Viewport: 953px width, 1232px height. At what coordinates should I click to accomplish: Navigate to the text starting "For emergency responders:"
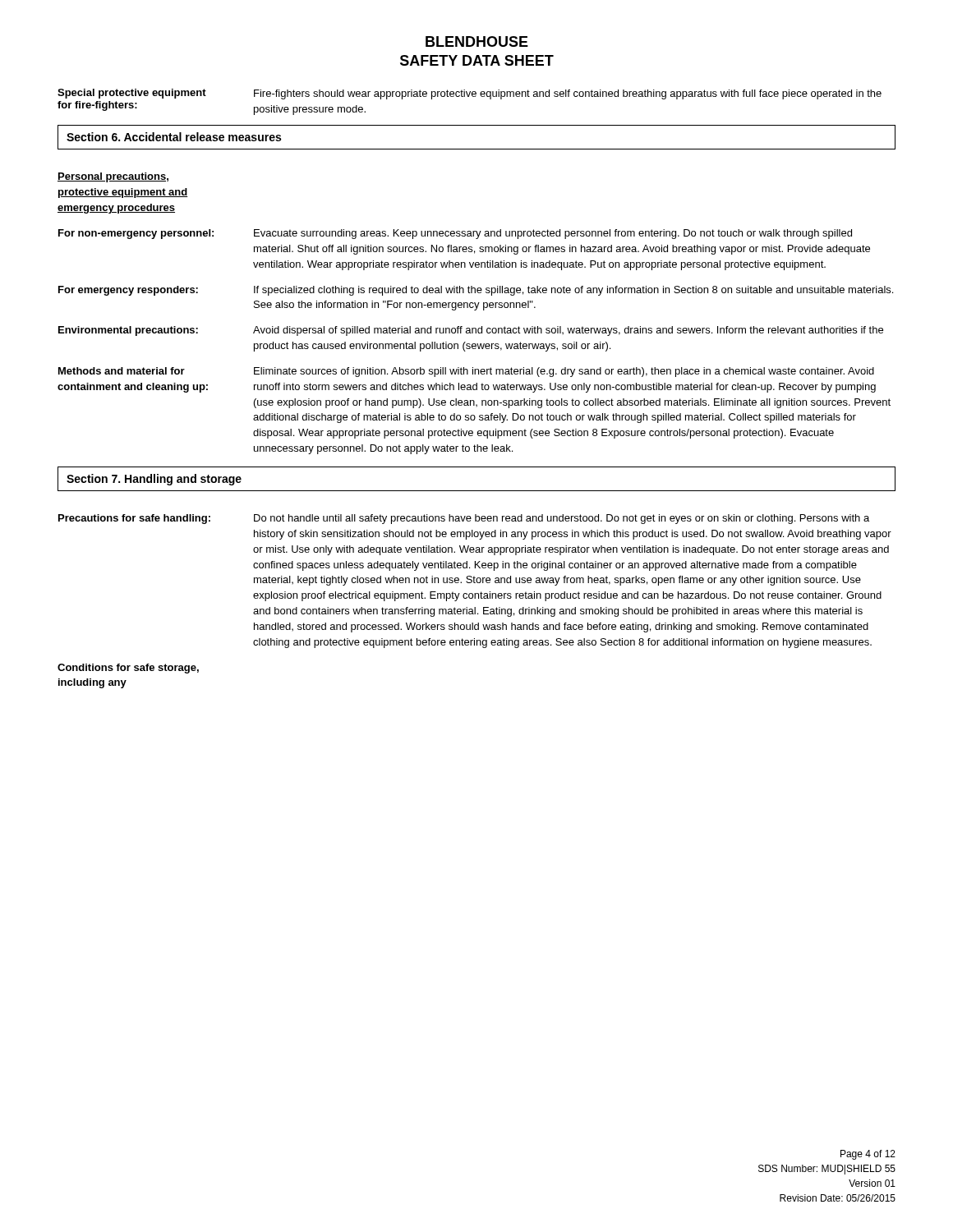476,298
